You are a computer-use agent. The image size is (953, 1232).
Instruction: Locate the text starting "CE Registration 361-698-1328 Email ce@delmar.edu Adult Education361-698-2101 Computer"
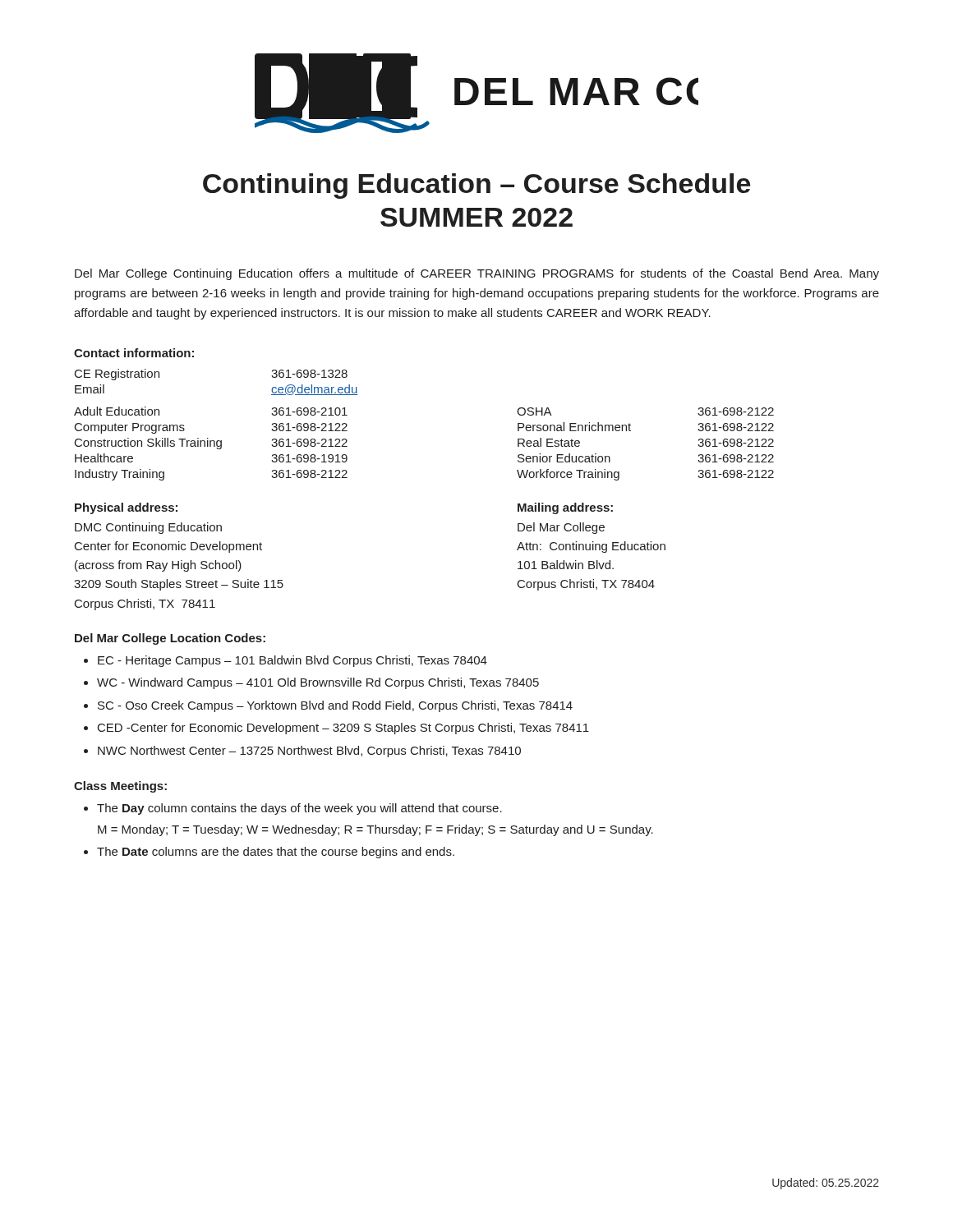(118, 374)
